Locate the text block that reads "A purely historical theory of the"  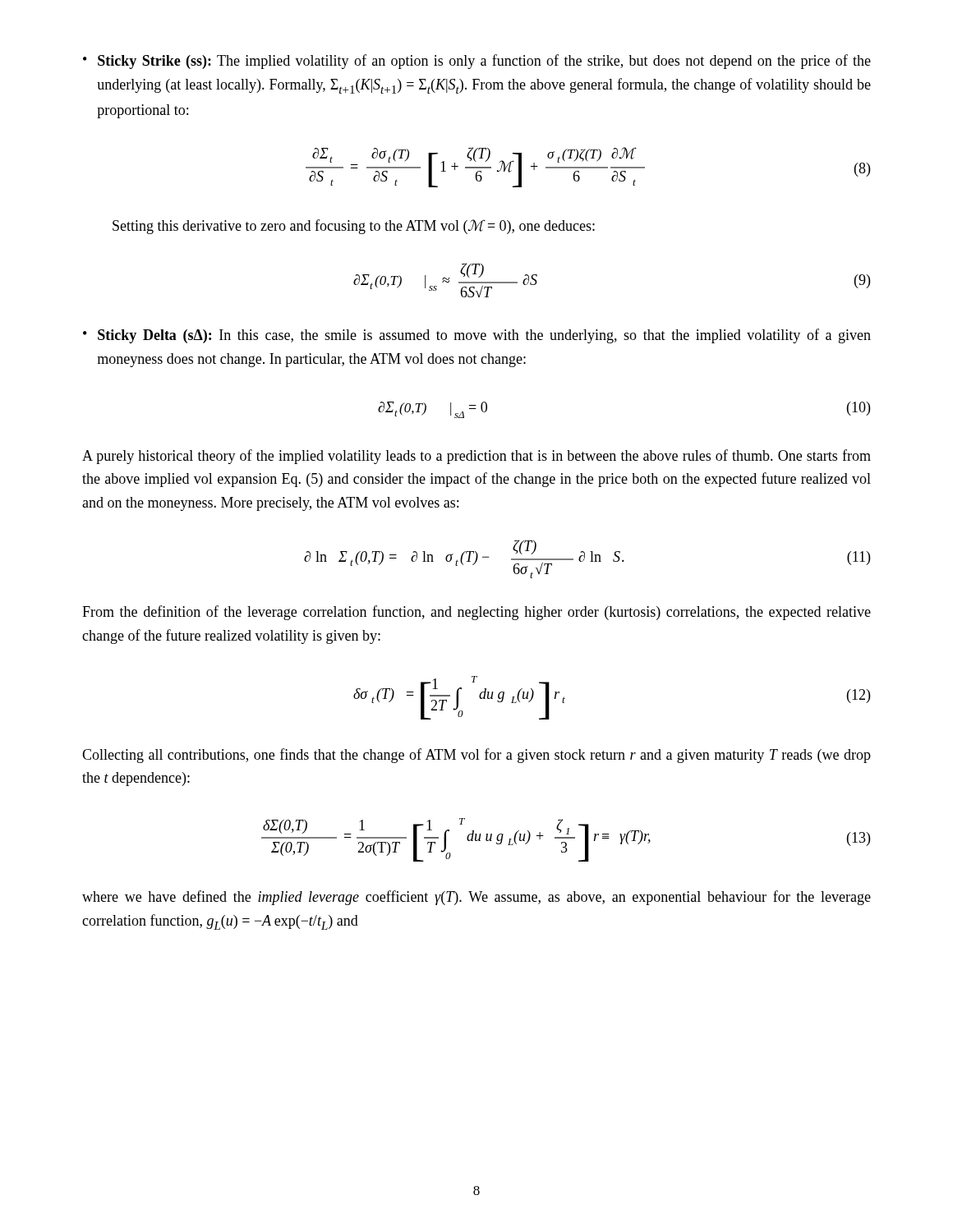tap(476, 479)
